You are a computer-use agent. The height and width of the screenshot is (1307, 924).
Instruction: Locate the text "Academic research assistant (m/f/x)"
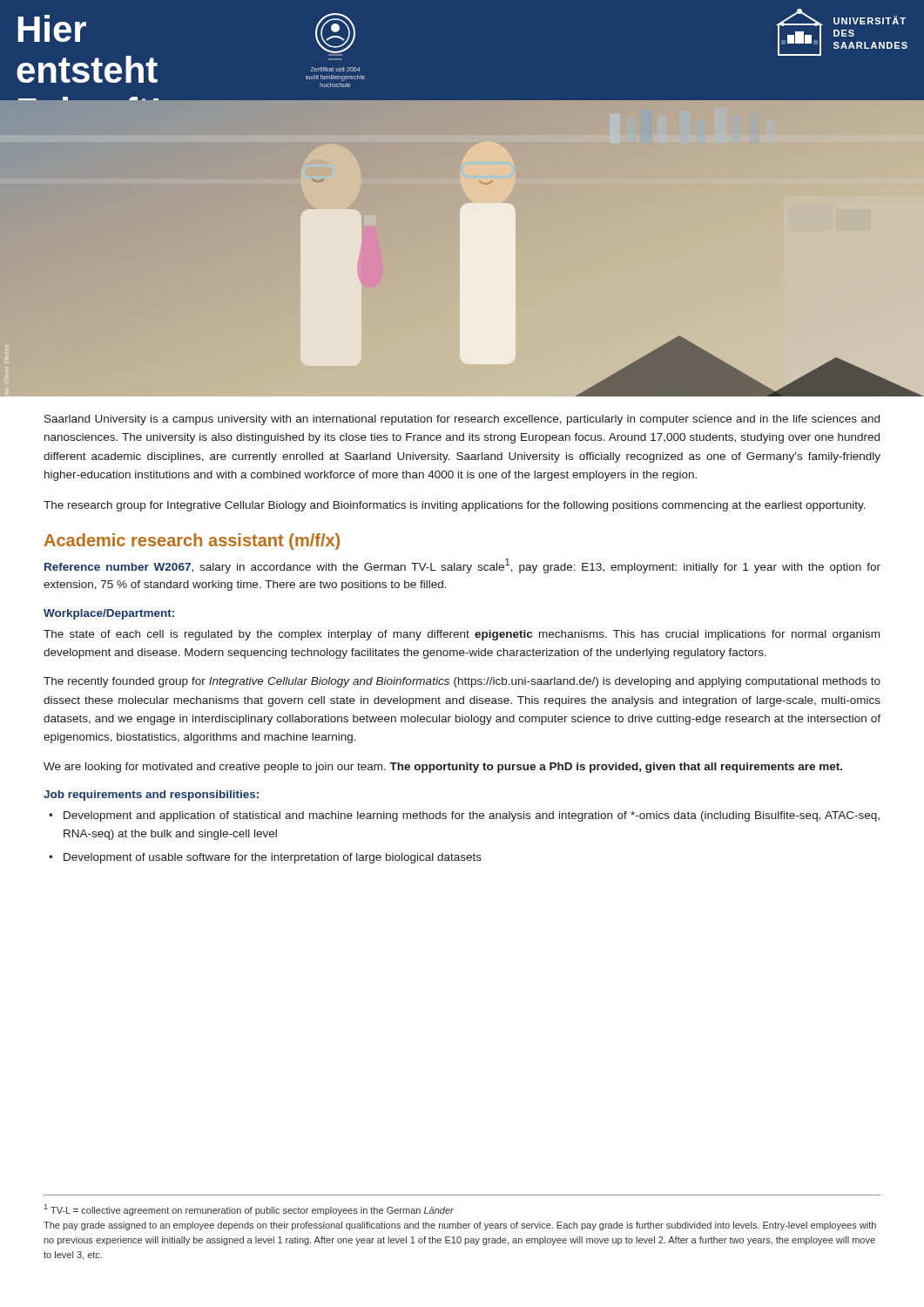(192, 540)
